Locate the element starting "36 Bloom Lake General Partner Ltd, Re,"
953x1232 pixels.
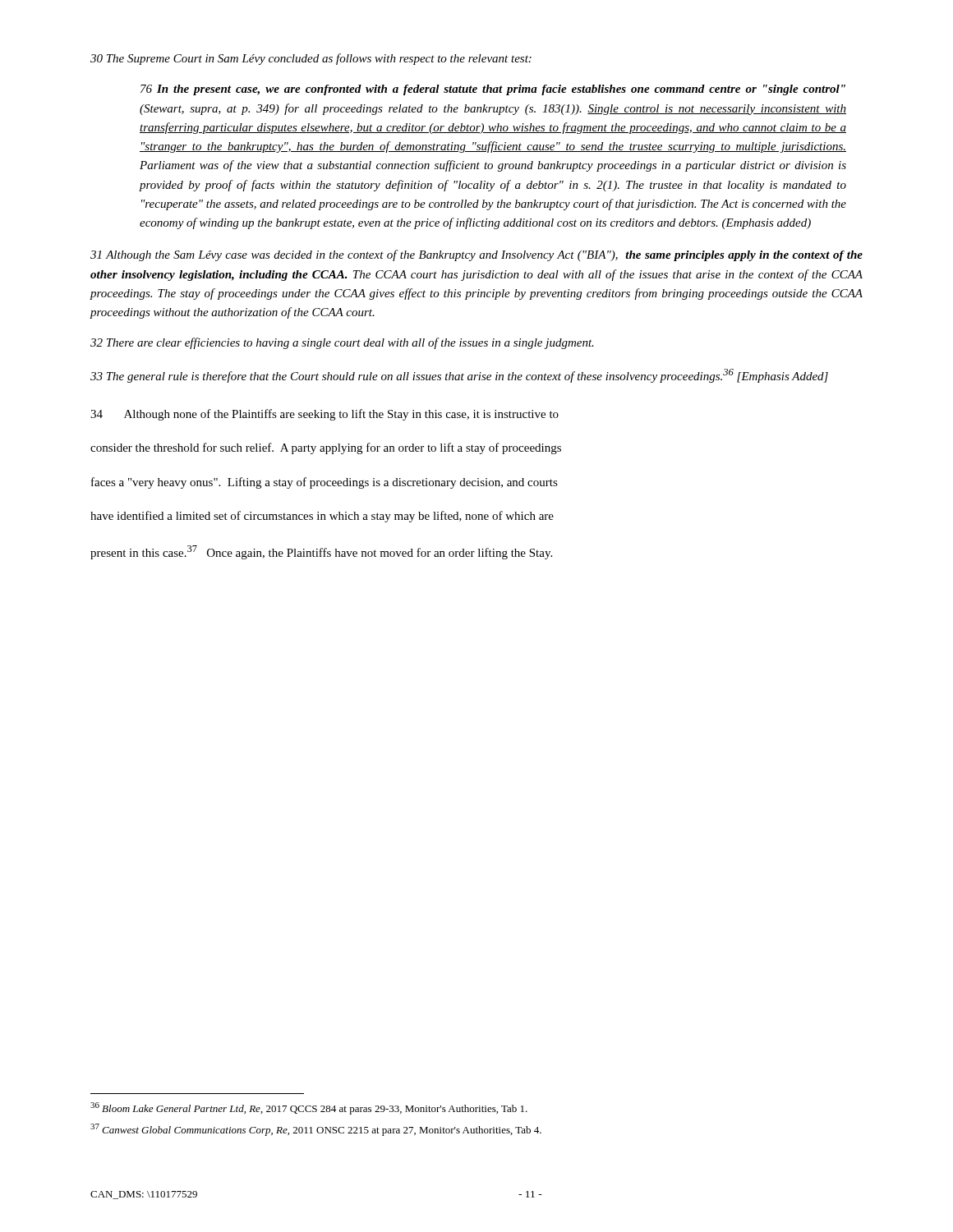pos(309,1107)
